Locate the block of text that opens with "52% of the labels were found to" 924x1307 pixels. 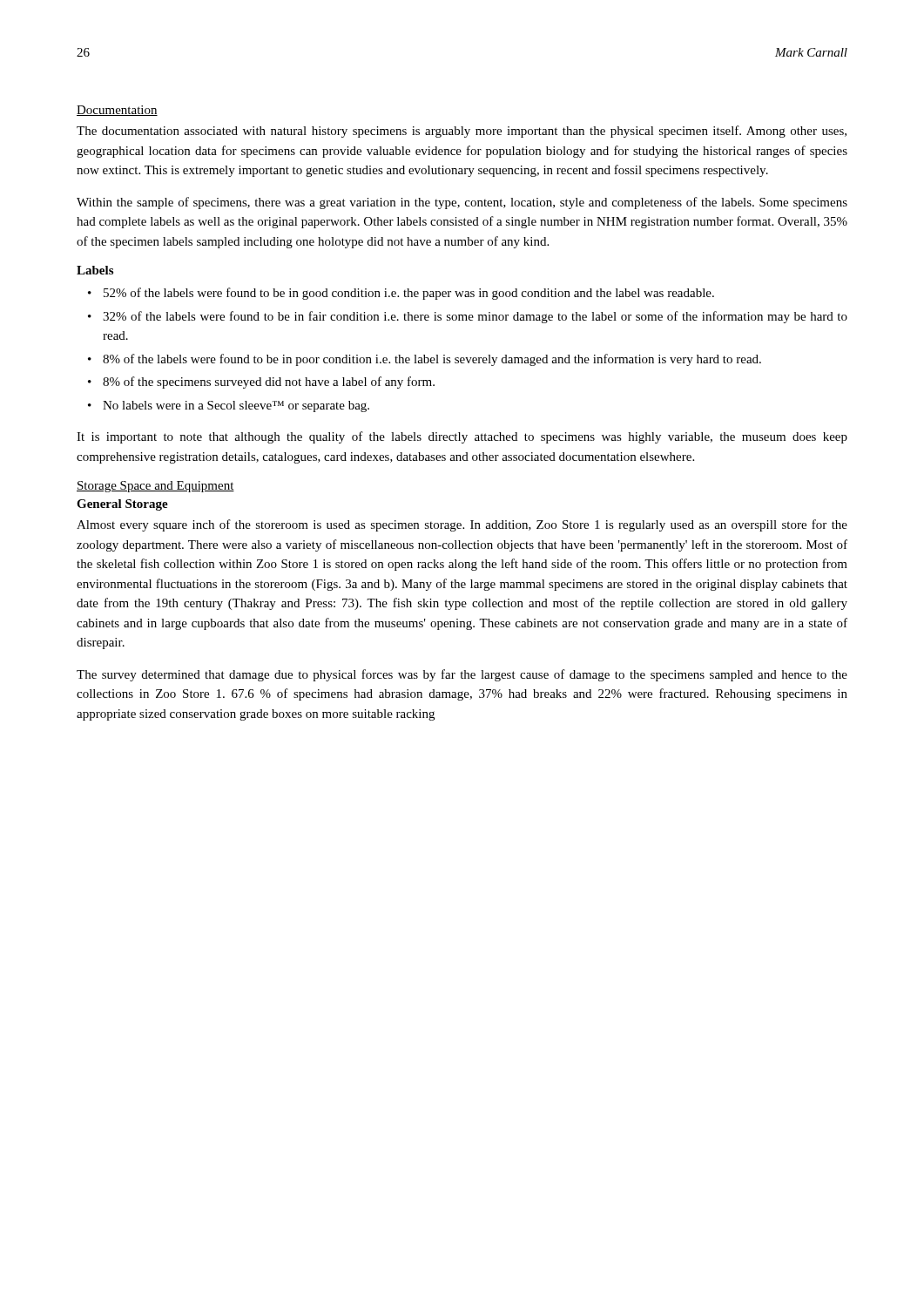pos(409,293)
